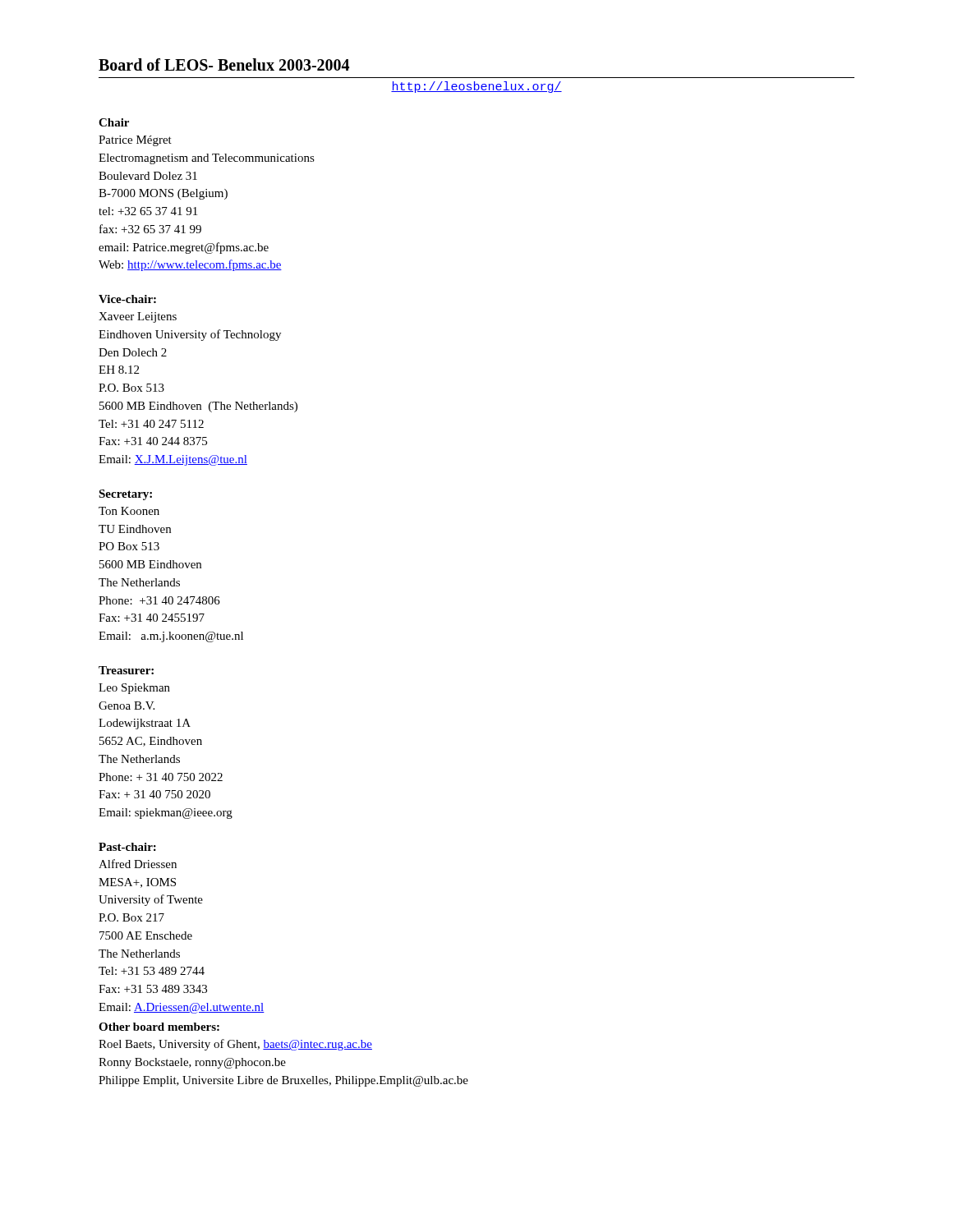This screenshot has width=953, height=1232.
Task: Locate the element starting "Xaveer Leijtens Eindhoven University of Technology Den"
Action: coord(138,317)
